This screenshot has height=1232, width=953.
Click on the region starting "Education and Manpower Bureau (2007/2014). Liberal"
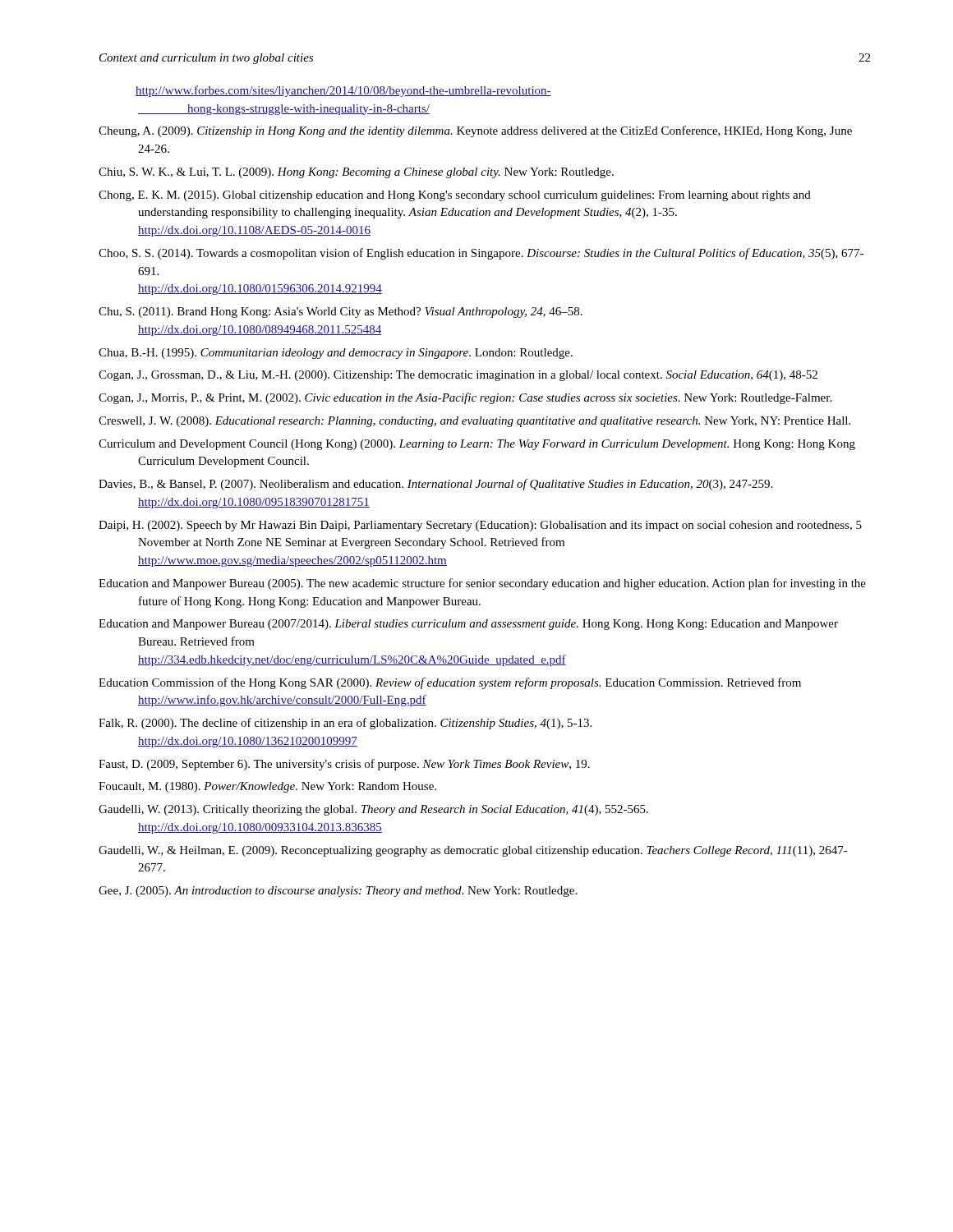coord(468,625)
